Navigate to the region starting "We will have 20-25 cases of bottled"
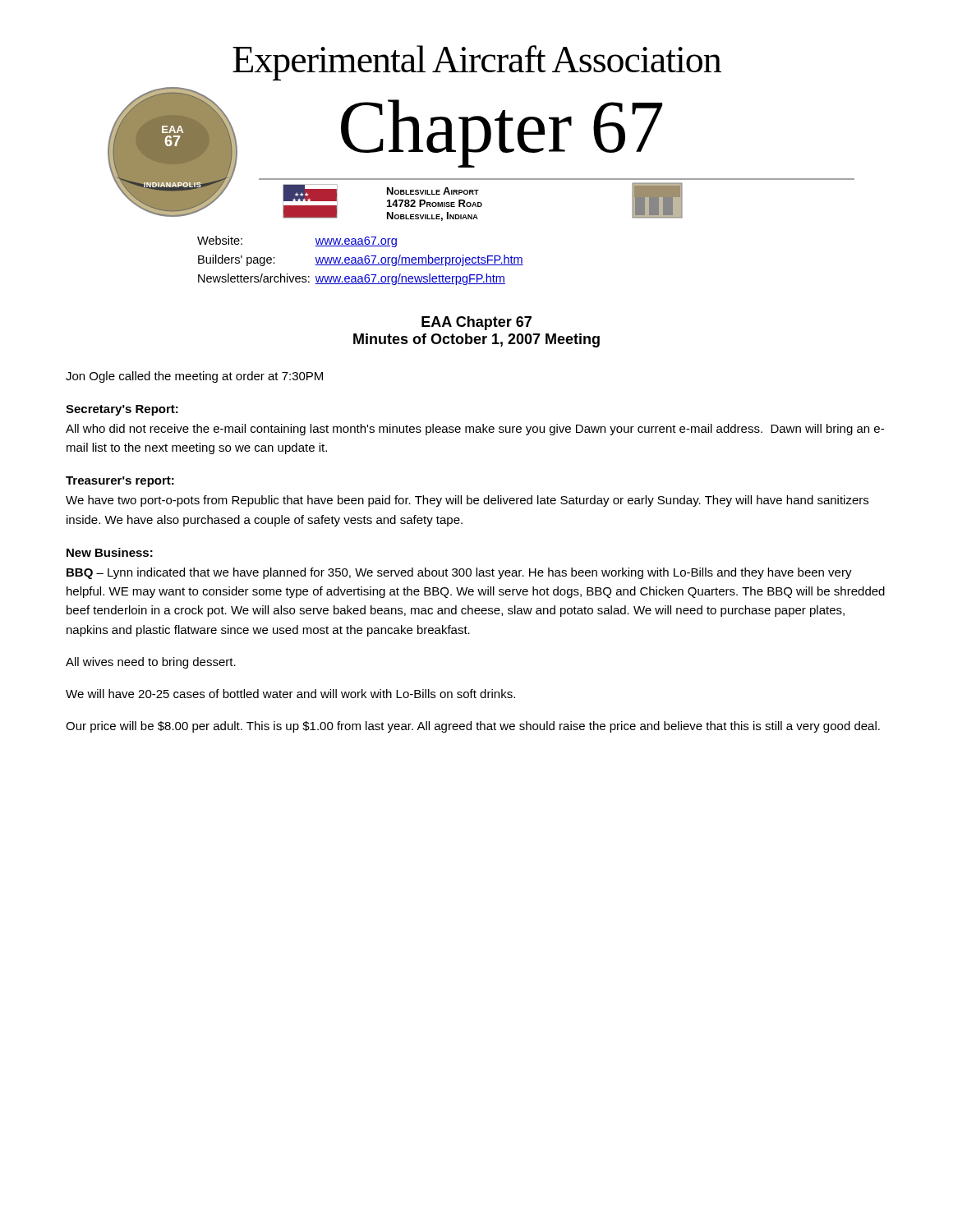The height and width of the screenshot is (1232, 953). [291, 694]
